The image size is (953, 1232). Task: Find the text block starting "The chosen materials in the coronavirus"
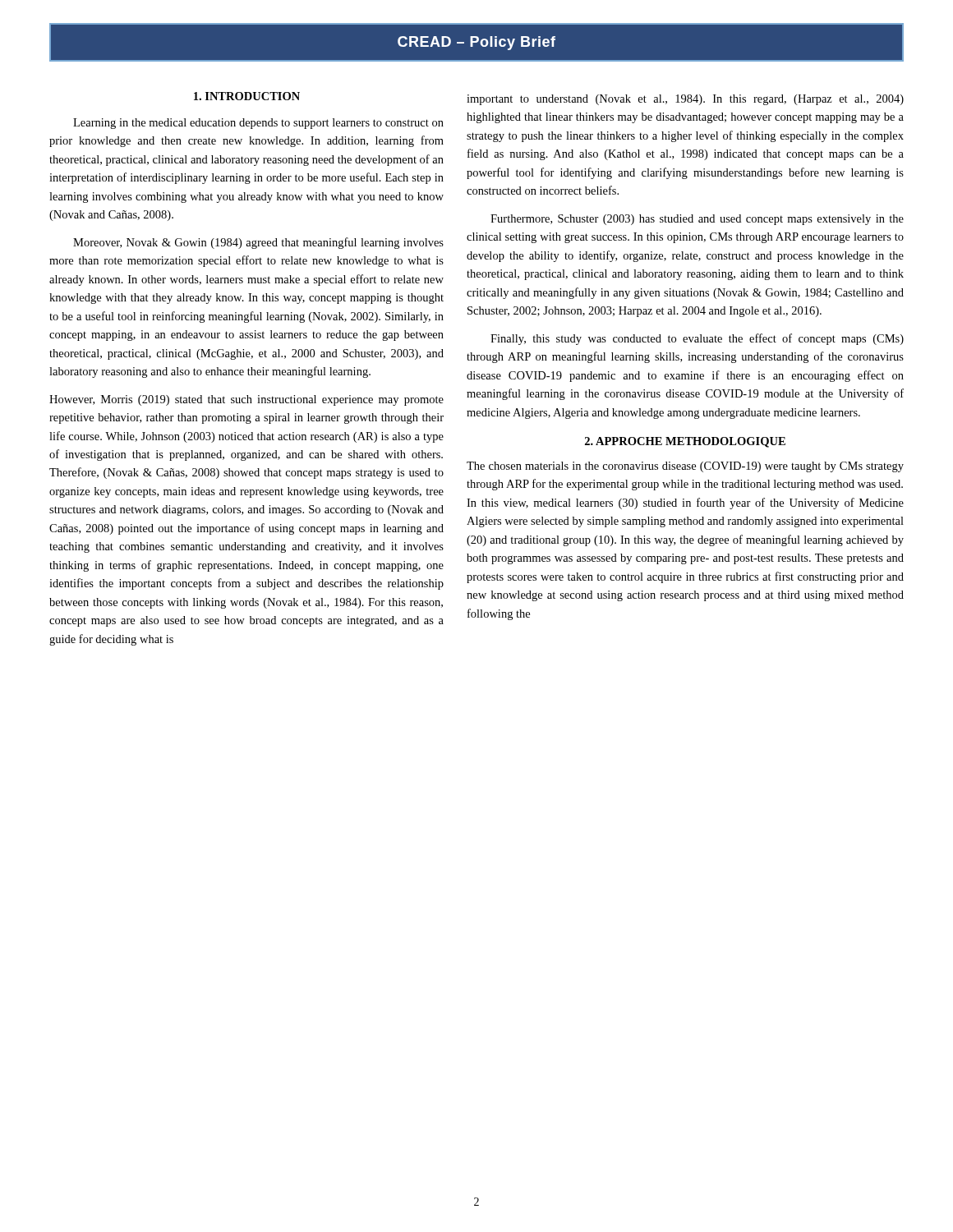pos(685,540)
